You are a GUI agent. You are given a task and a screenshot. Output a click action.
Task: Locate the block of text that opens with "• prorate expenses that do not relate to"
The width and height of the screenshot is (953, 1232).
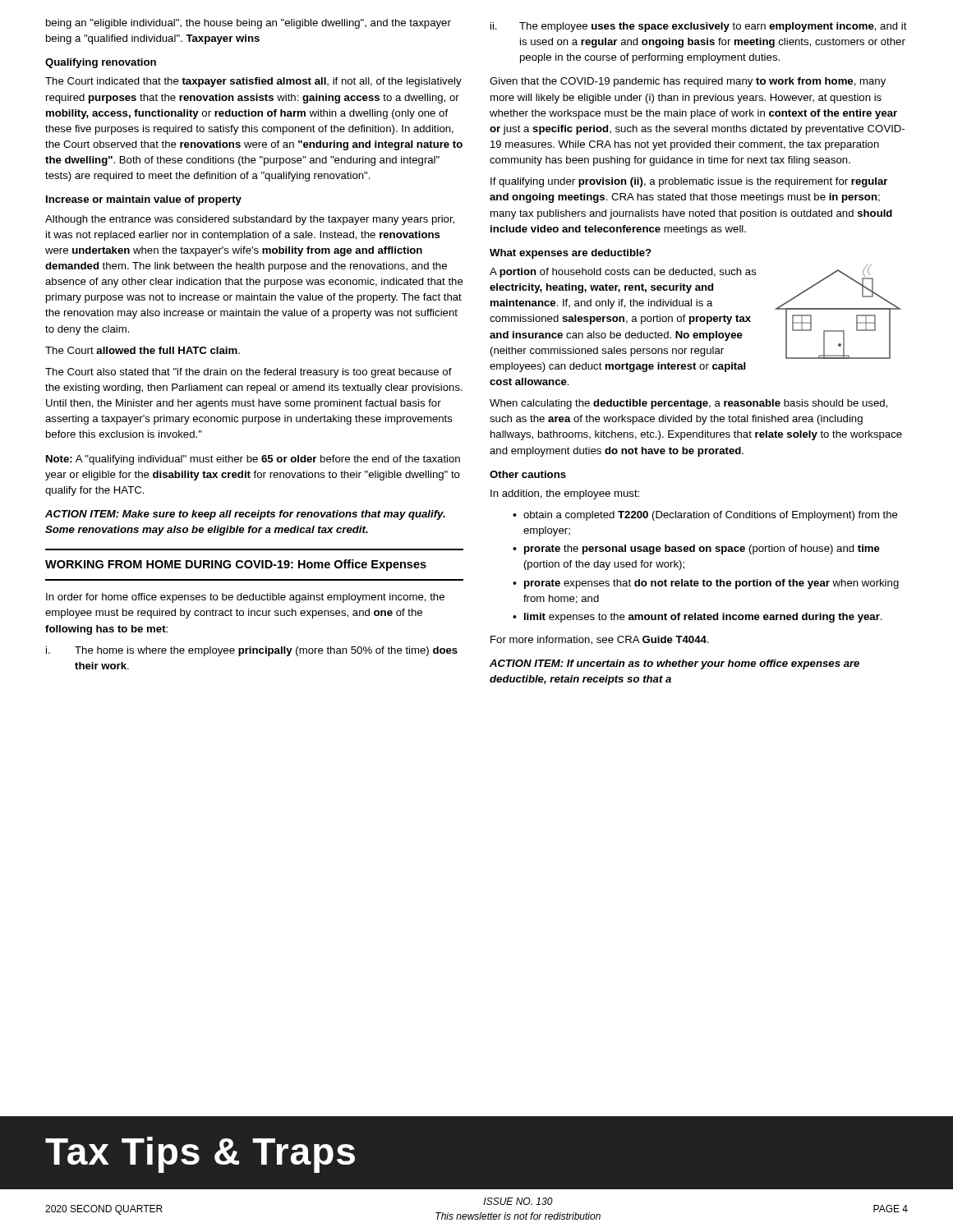[x=706, y=590]
